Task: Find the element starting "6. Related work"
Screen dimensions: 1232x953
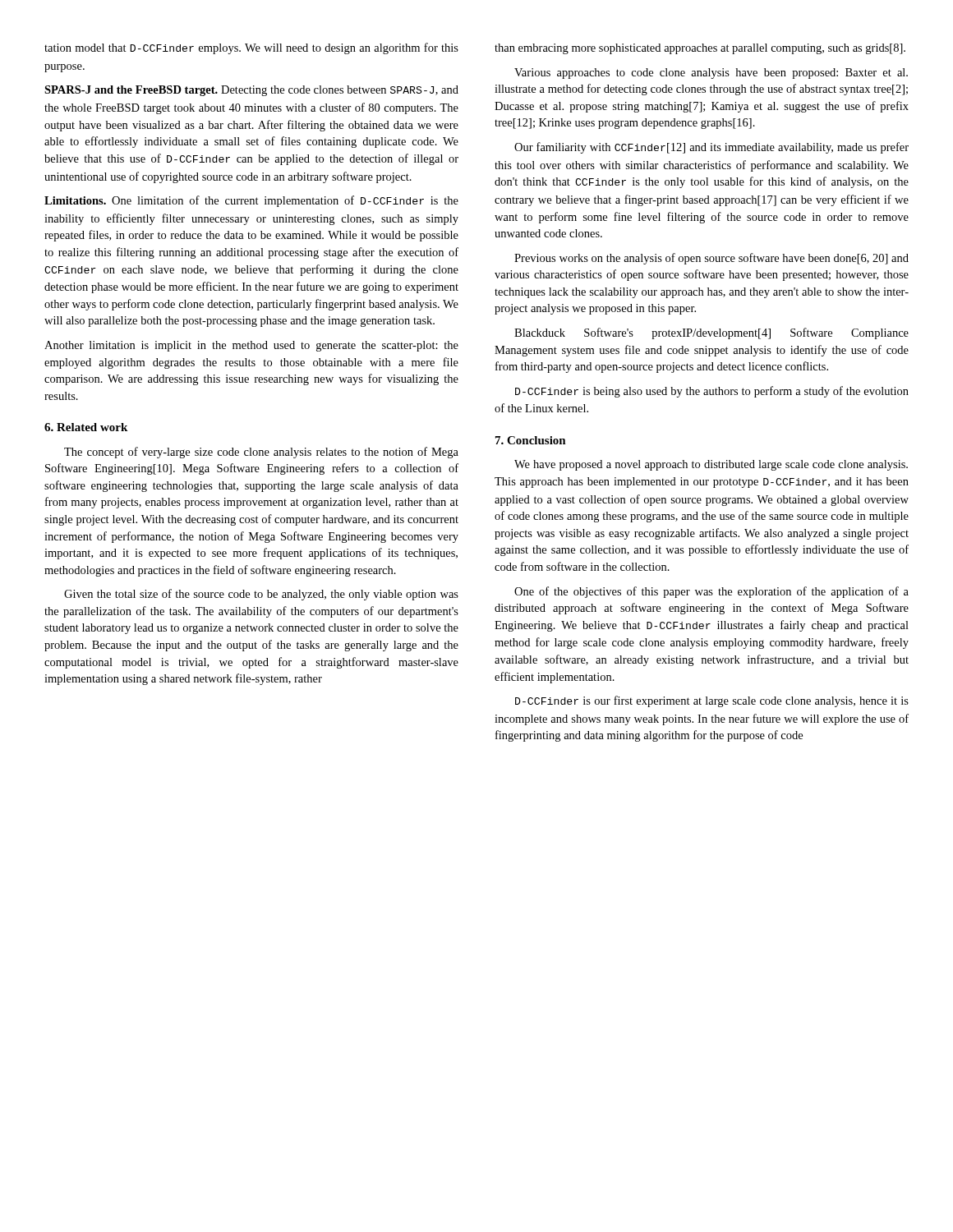Action: (86, 427)
